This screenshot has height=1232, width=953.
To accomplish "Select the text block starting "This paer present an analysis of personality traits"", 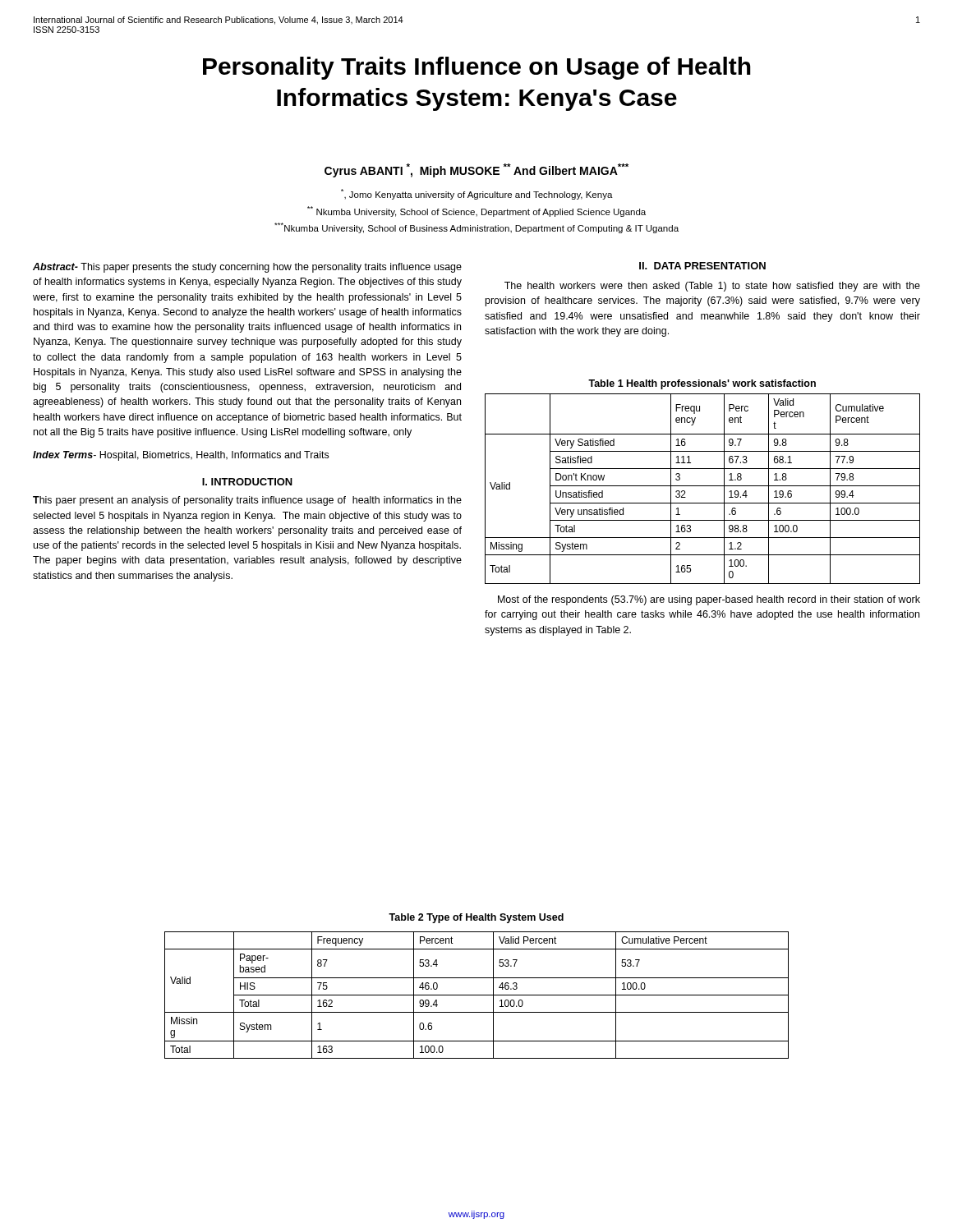I will point(247,538).
